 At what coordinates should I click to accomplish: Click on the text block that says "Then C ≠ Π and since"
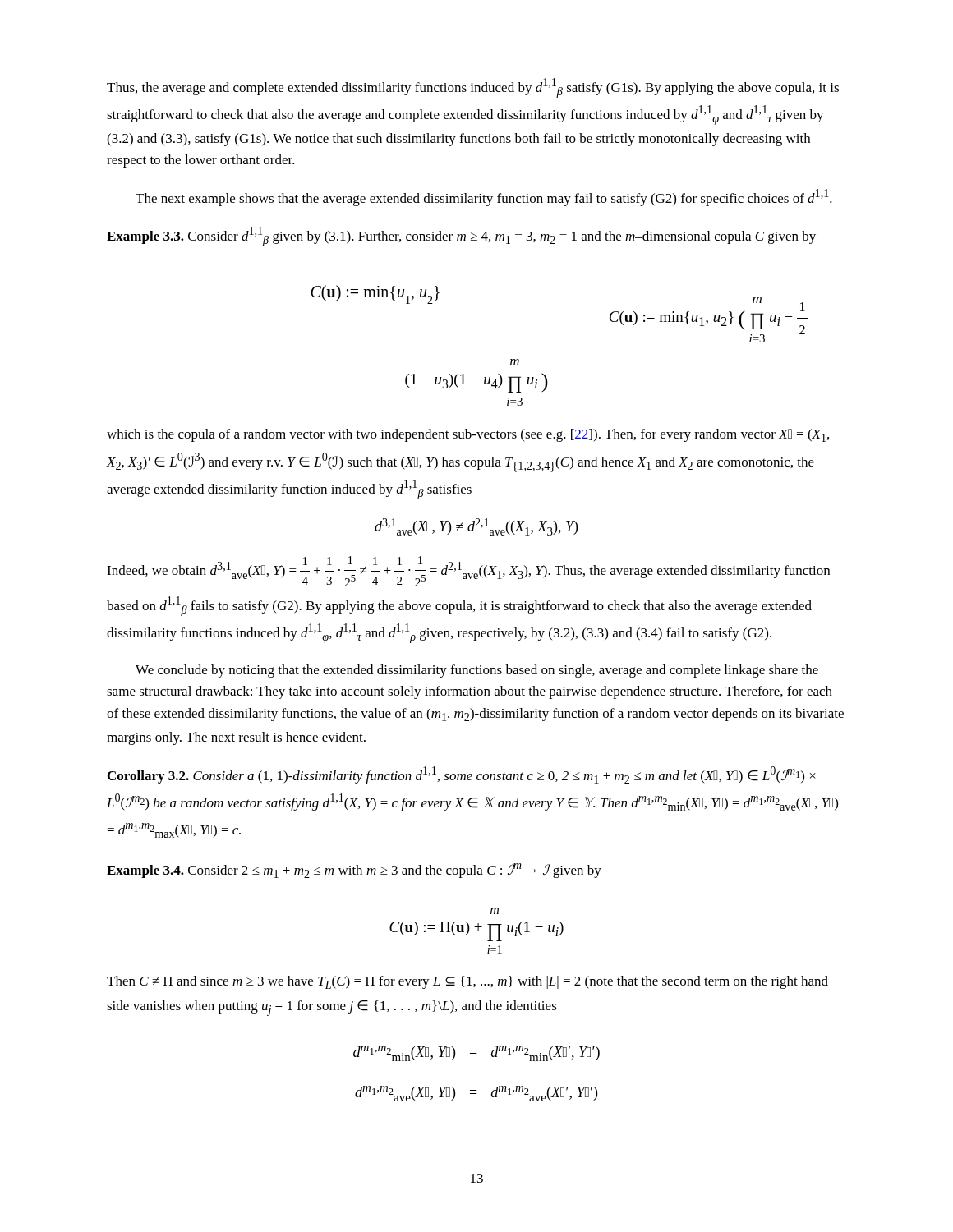tap(476, 995)
